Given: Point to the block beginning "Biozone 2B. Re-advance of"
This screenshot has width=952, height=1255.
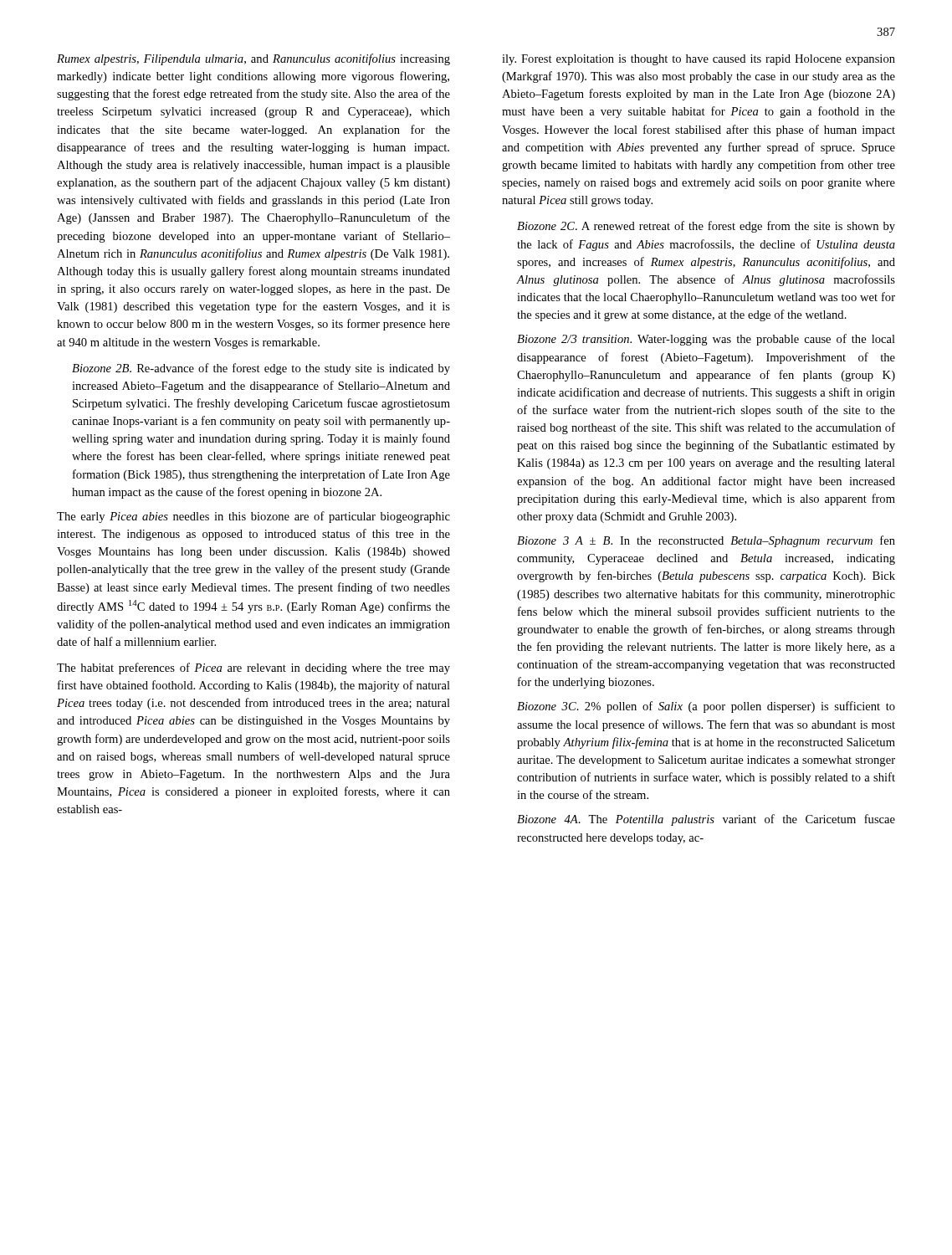Looking at the screenshot, I should 261,430.
